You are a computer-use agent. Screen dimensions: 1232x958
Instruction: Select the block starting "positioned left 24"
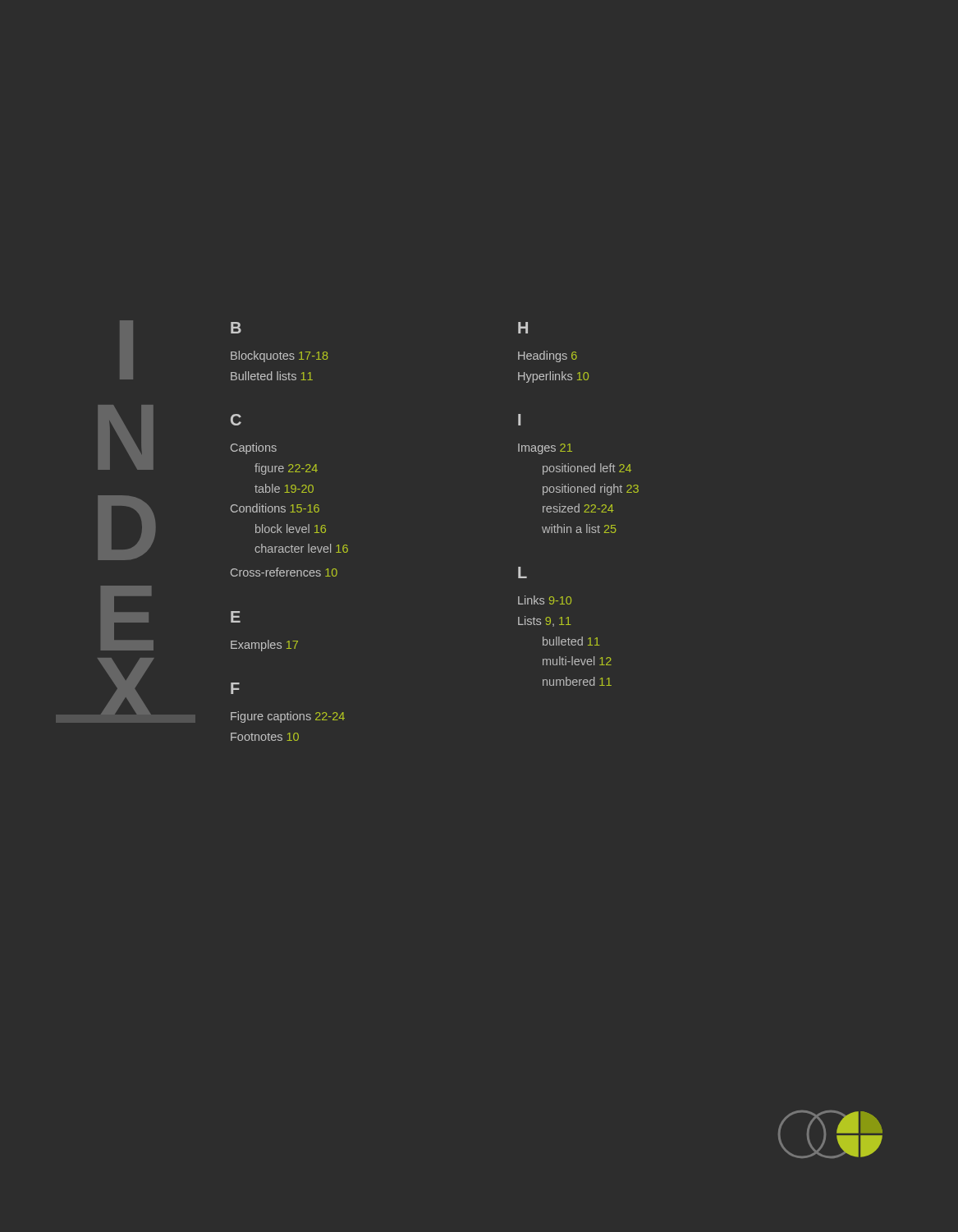(587, 468)
